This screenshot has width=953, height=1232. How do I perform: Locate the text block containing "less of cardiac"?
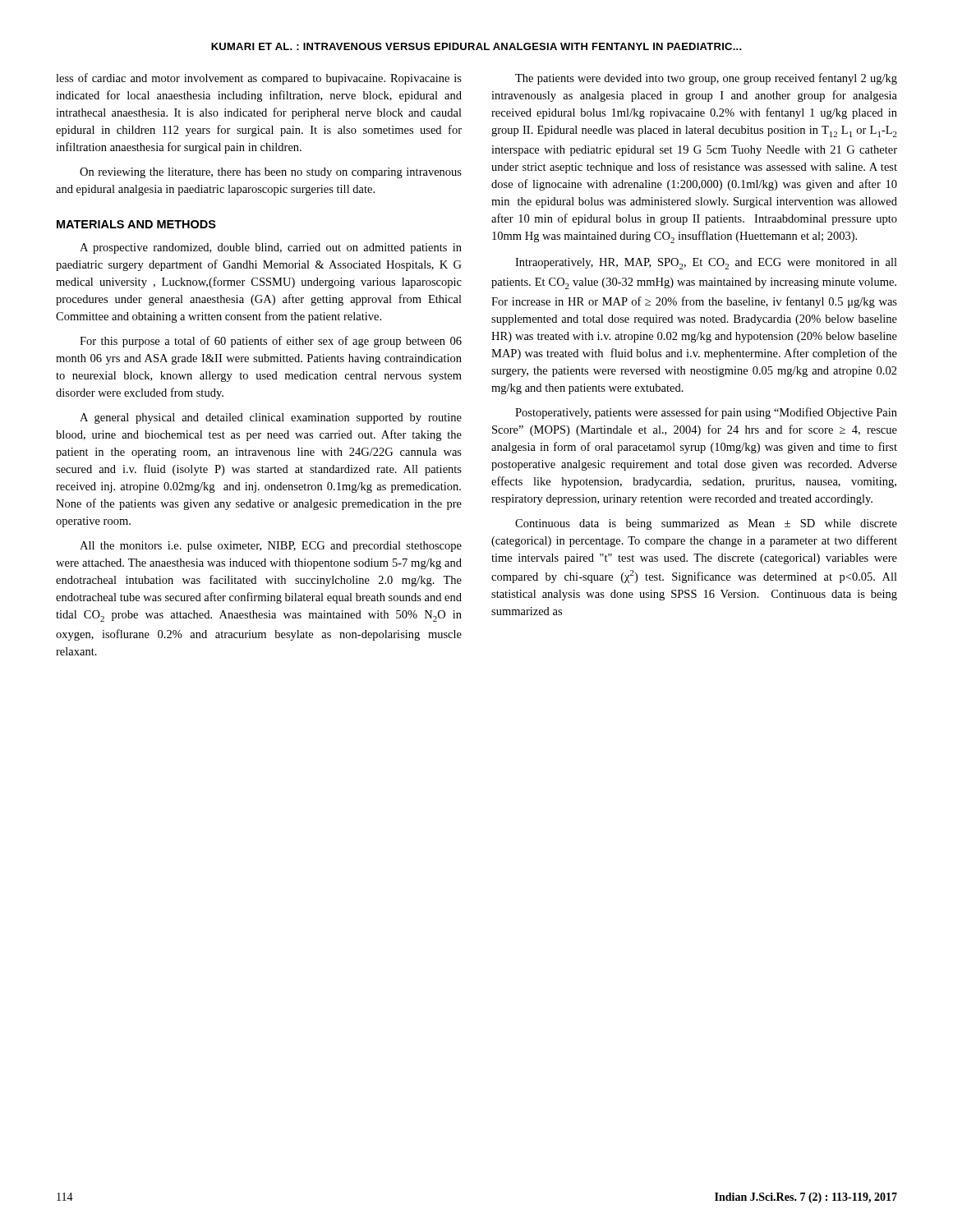click(x=259, y=113)
